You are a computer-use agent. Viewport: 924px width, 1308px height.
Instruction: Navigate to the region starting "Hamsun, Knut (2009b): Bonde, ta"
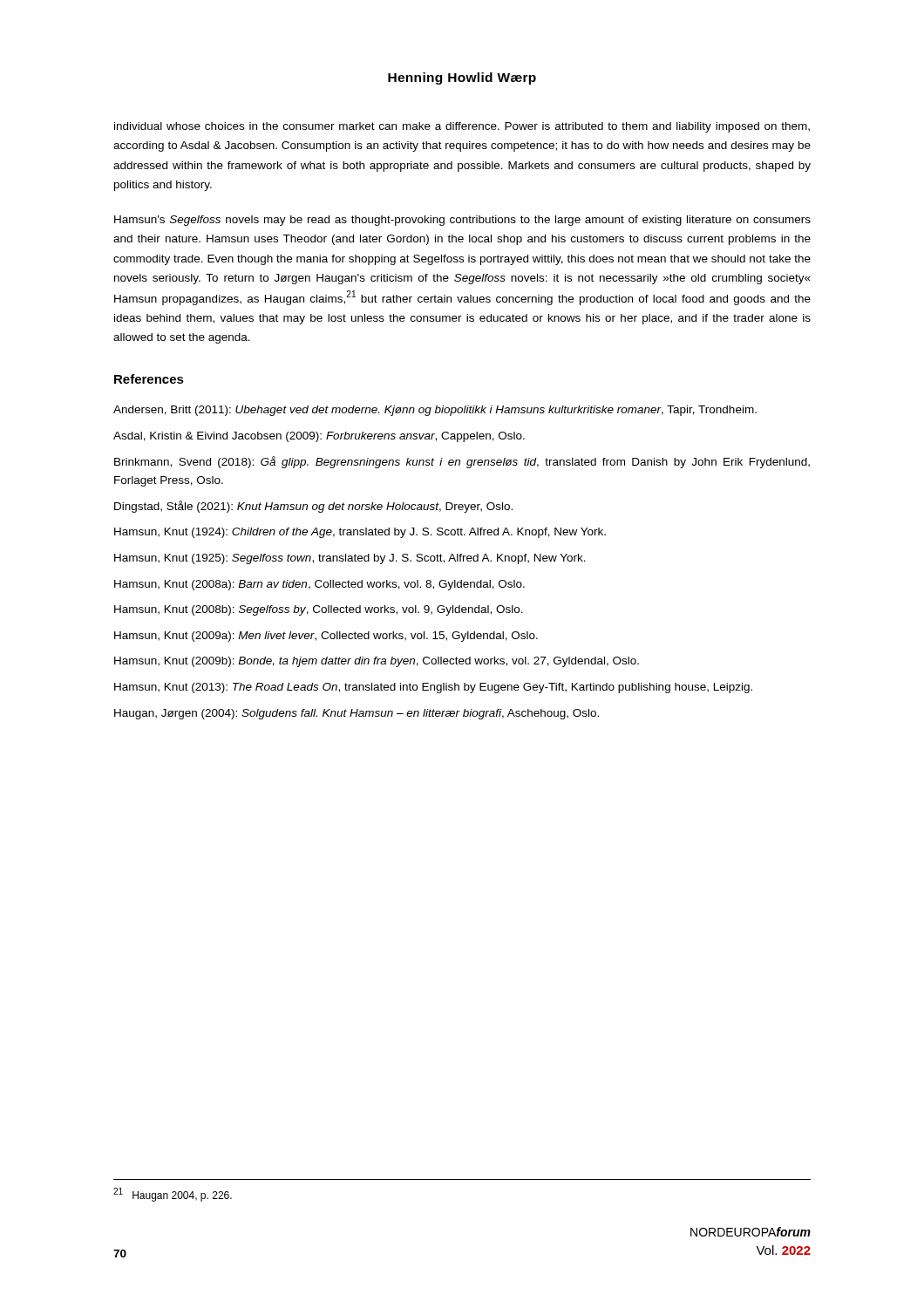(377, 661)
